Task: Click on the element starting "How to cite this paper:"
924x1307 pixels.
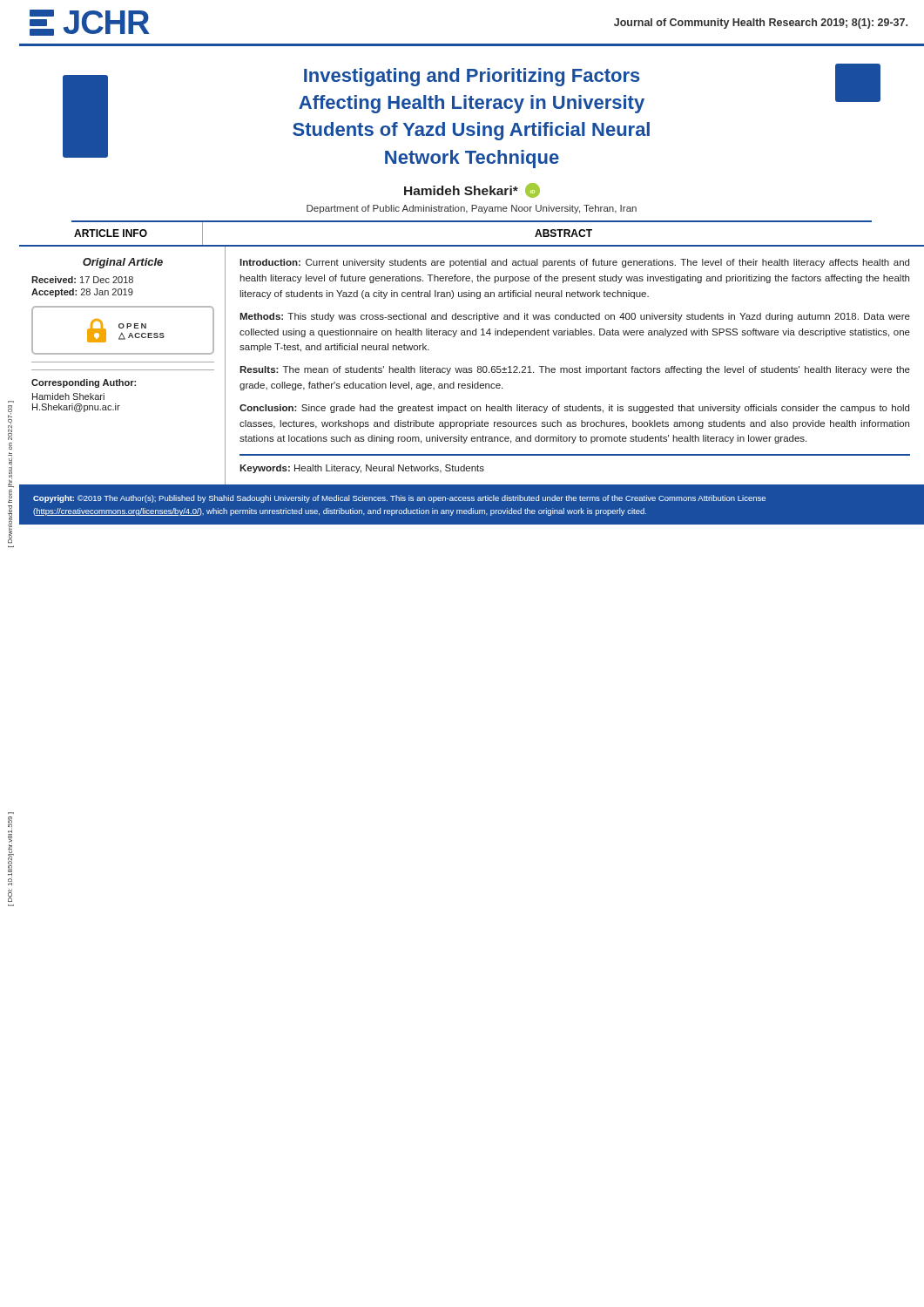Action: (x=83, y=501)
